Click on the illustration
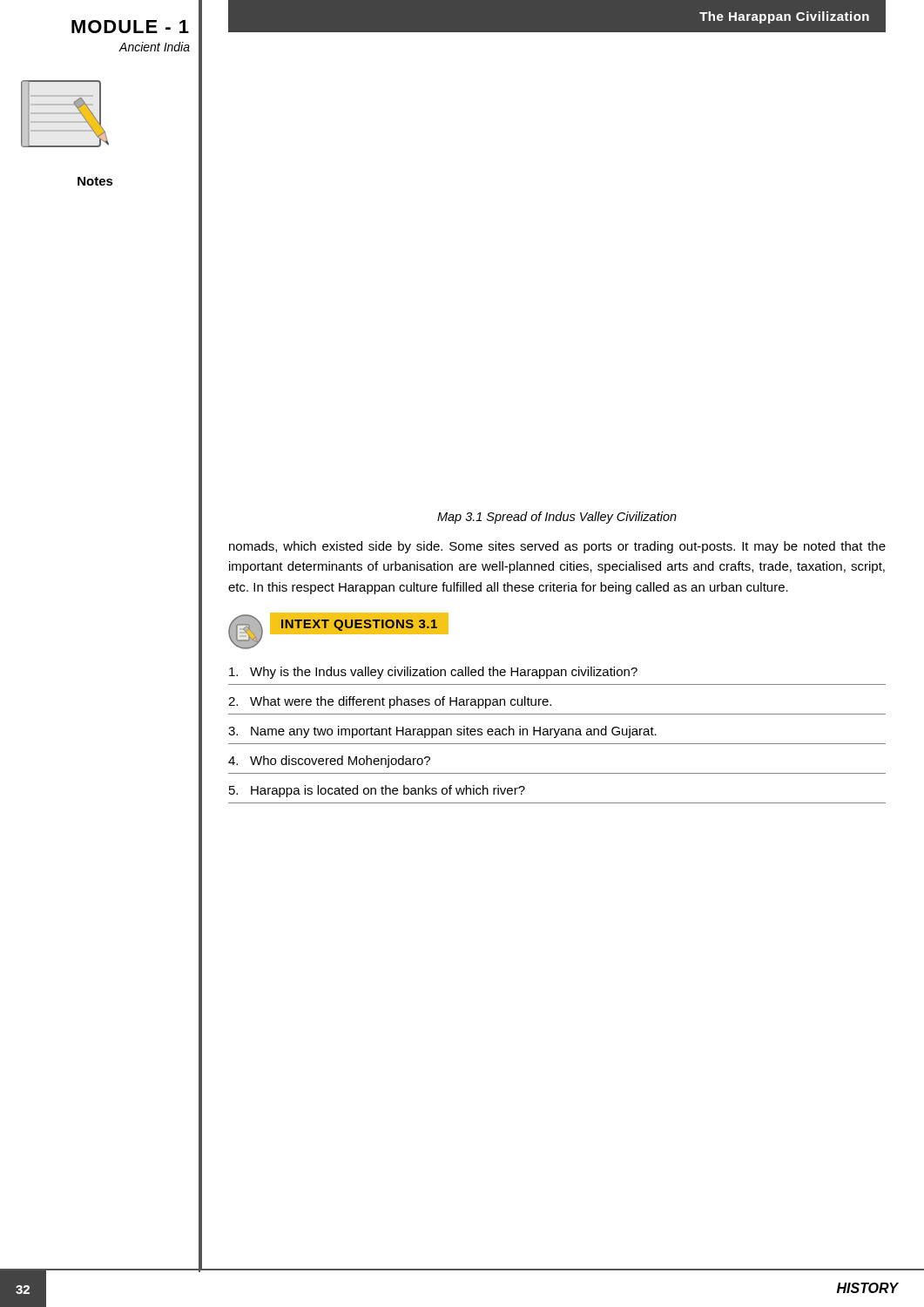Screen dimensions: 1307x924 (104, 117)
